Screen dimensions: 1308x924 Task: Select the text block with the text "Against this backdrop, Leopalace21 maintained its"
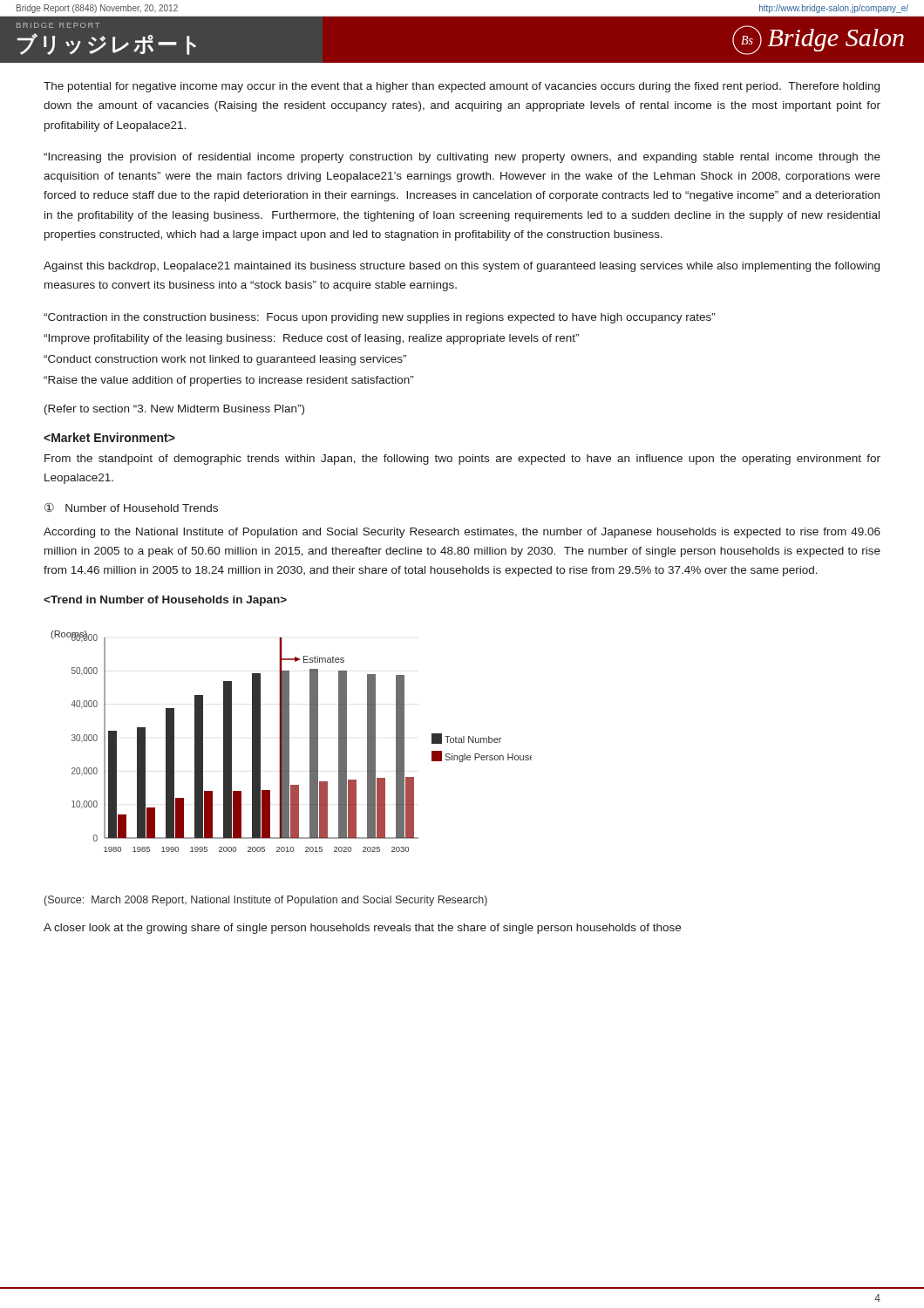point(462,275)
